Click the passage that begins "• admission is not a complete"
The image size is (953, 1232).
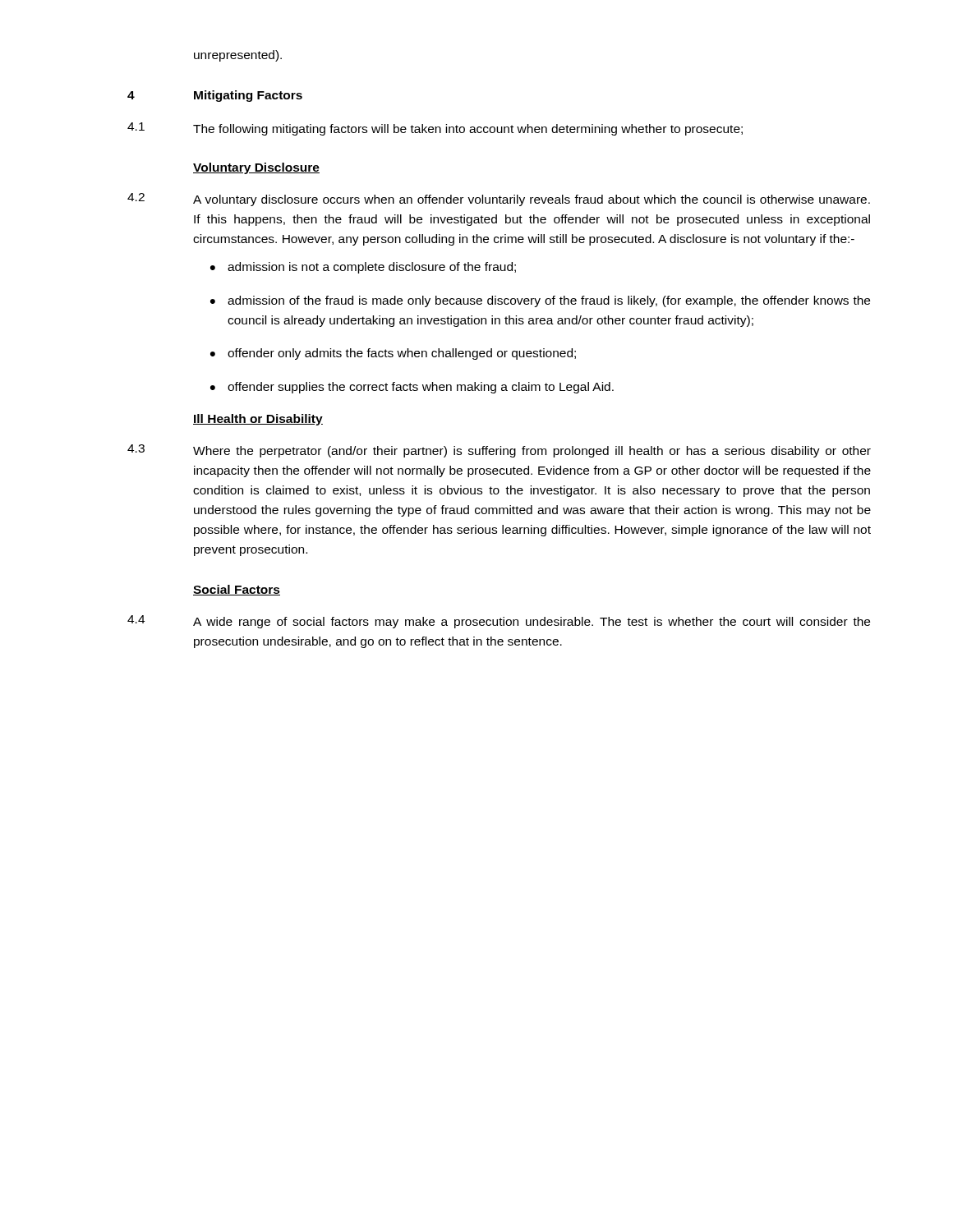click(363, 268)
